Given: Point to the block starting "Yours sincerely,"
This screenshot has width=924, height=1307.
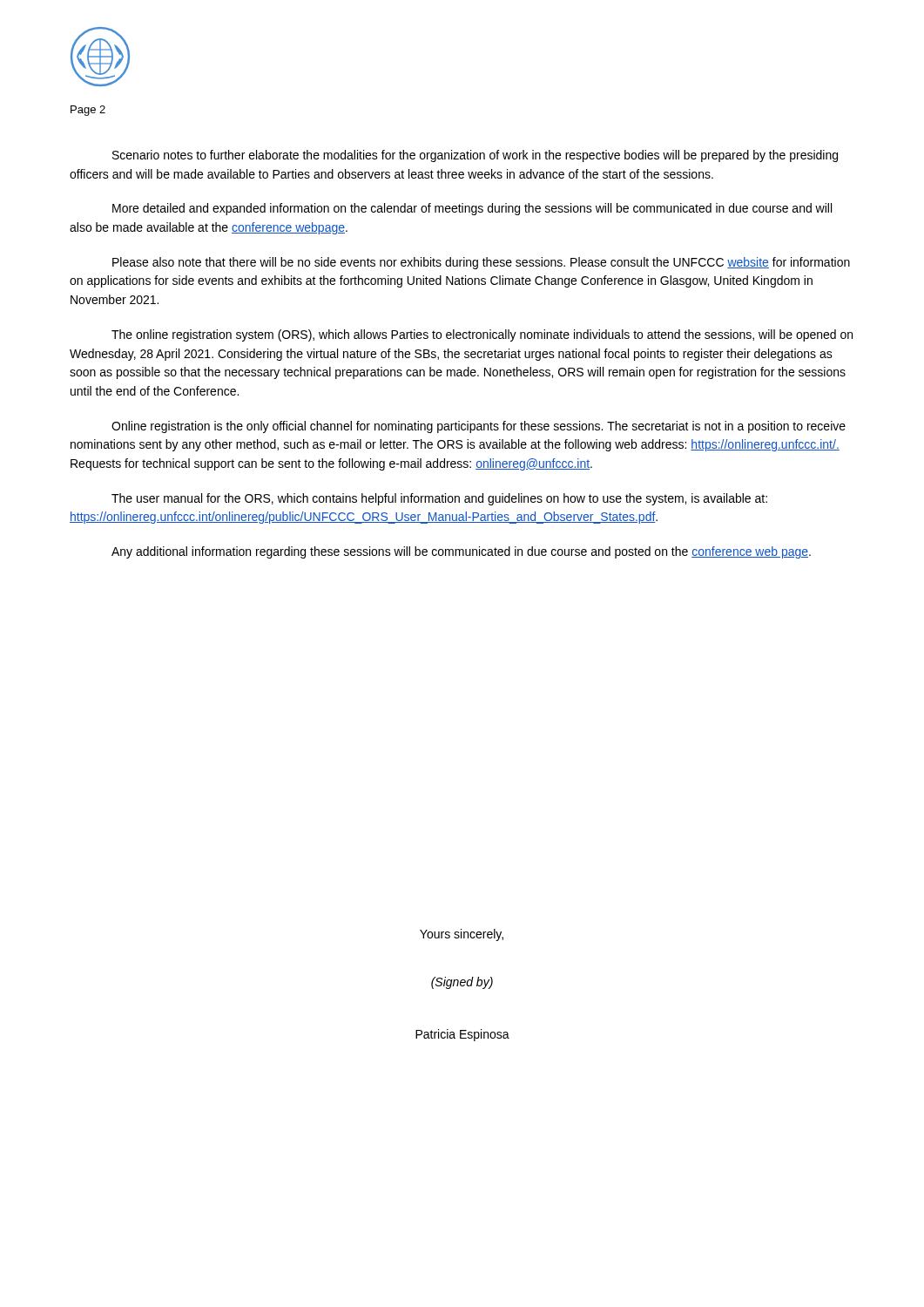Looking at the screenshot, I should [462, 934].
